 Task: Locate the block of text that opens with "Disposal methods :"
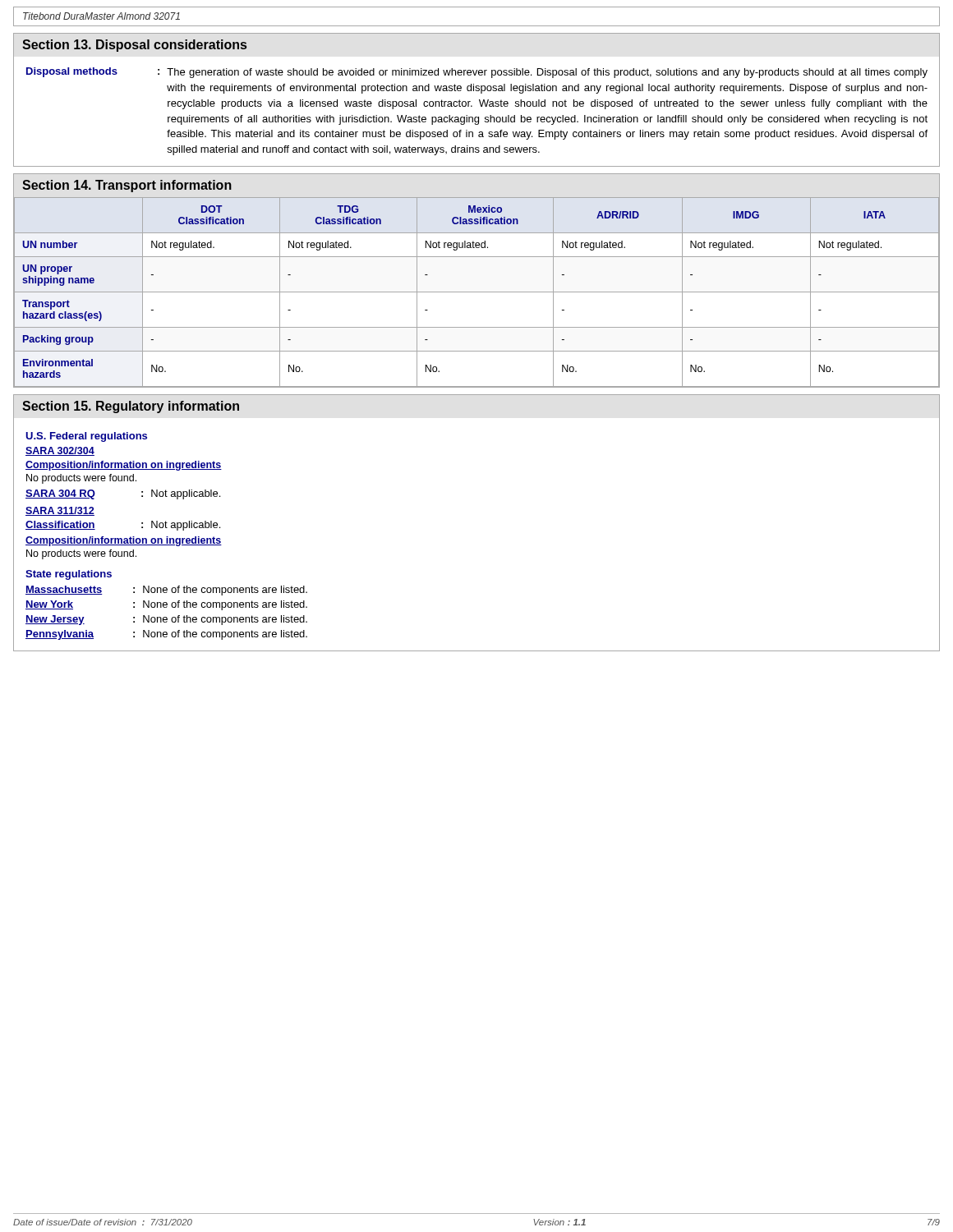point(476,111)
